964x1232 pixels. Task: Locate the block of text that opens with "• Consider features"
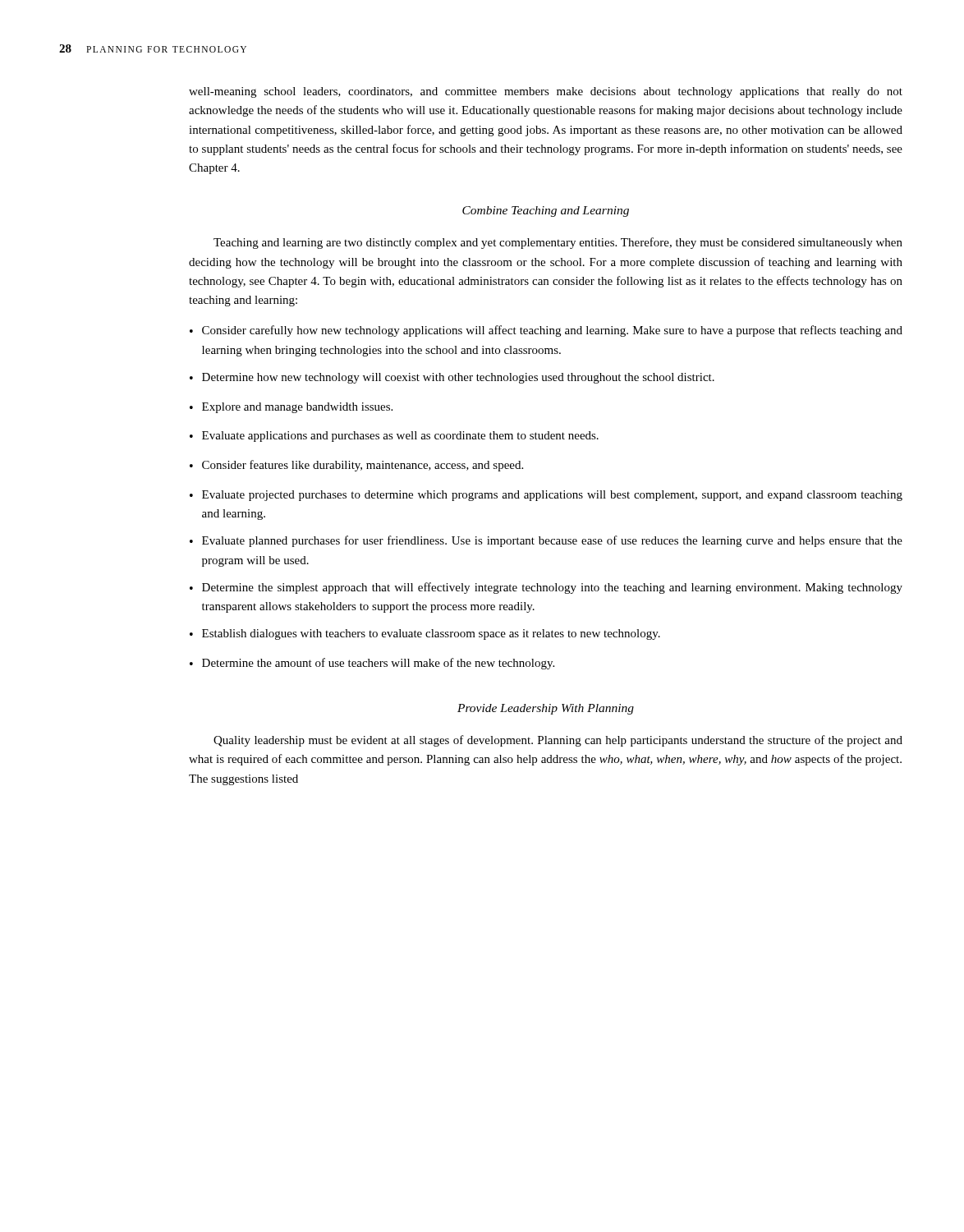pyautogui.click(x=356, y=466)
